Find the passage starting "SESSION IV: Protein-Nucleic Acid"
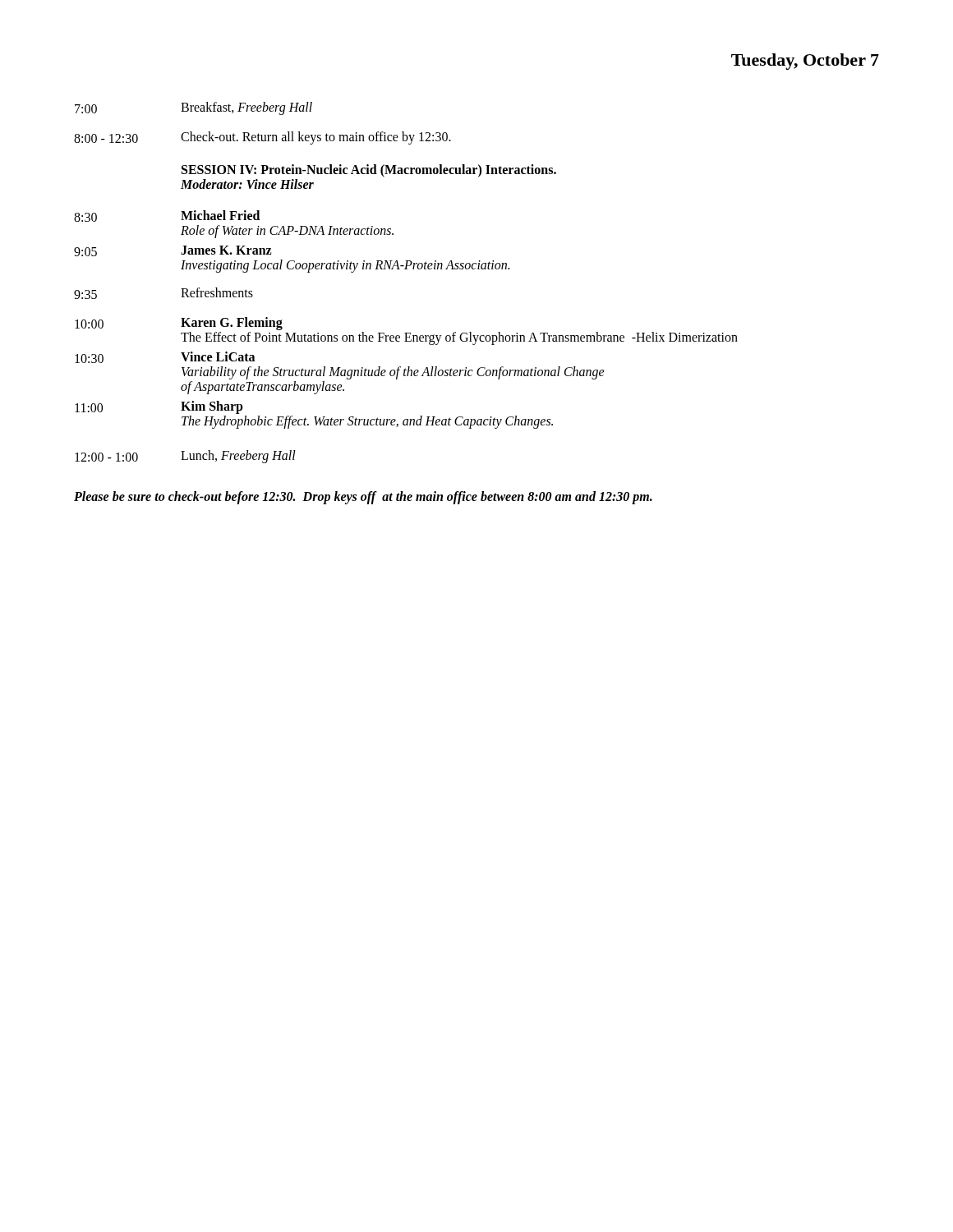This screenshot has width=953, height=1232. pos(530,177)
